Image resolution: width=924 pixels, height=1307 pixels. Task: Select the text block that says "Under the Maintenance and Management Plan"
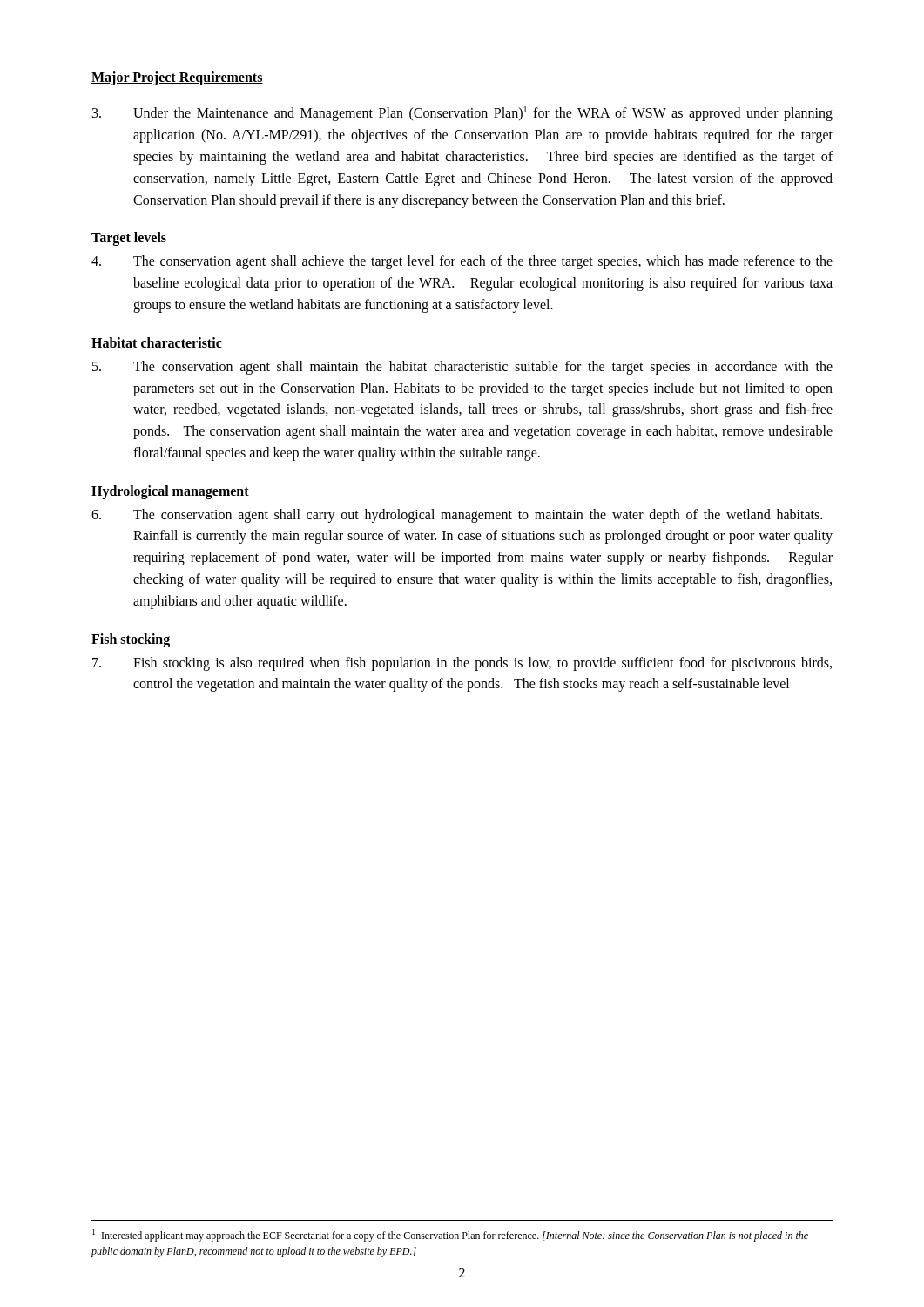pyautogui.click(x=462, y=157)
